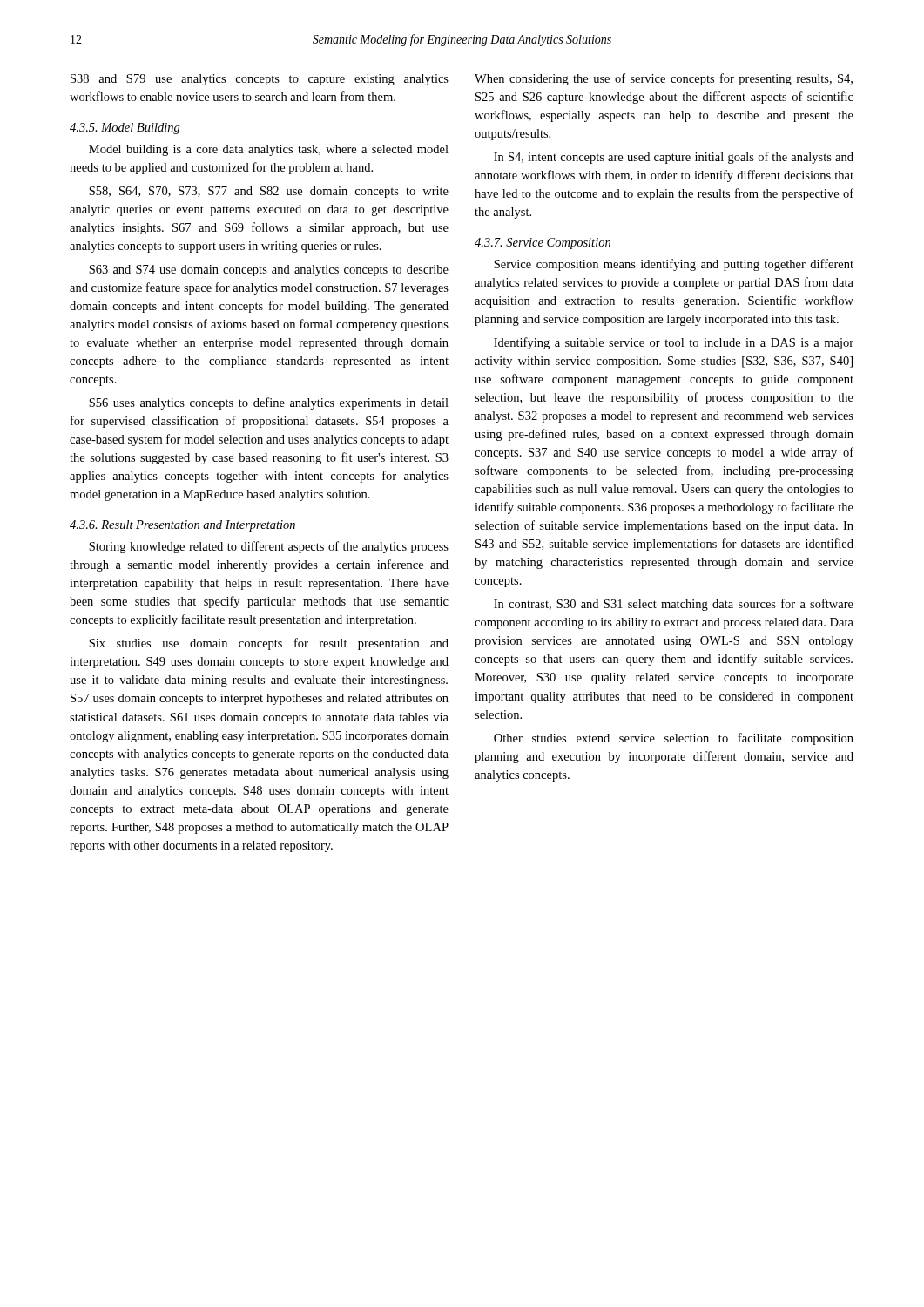Click on the passage starting "Storing knowledge related to different aspects of the"
Screen dimensions: 1307x924
pos(259,696)
